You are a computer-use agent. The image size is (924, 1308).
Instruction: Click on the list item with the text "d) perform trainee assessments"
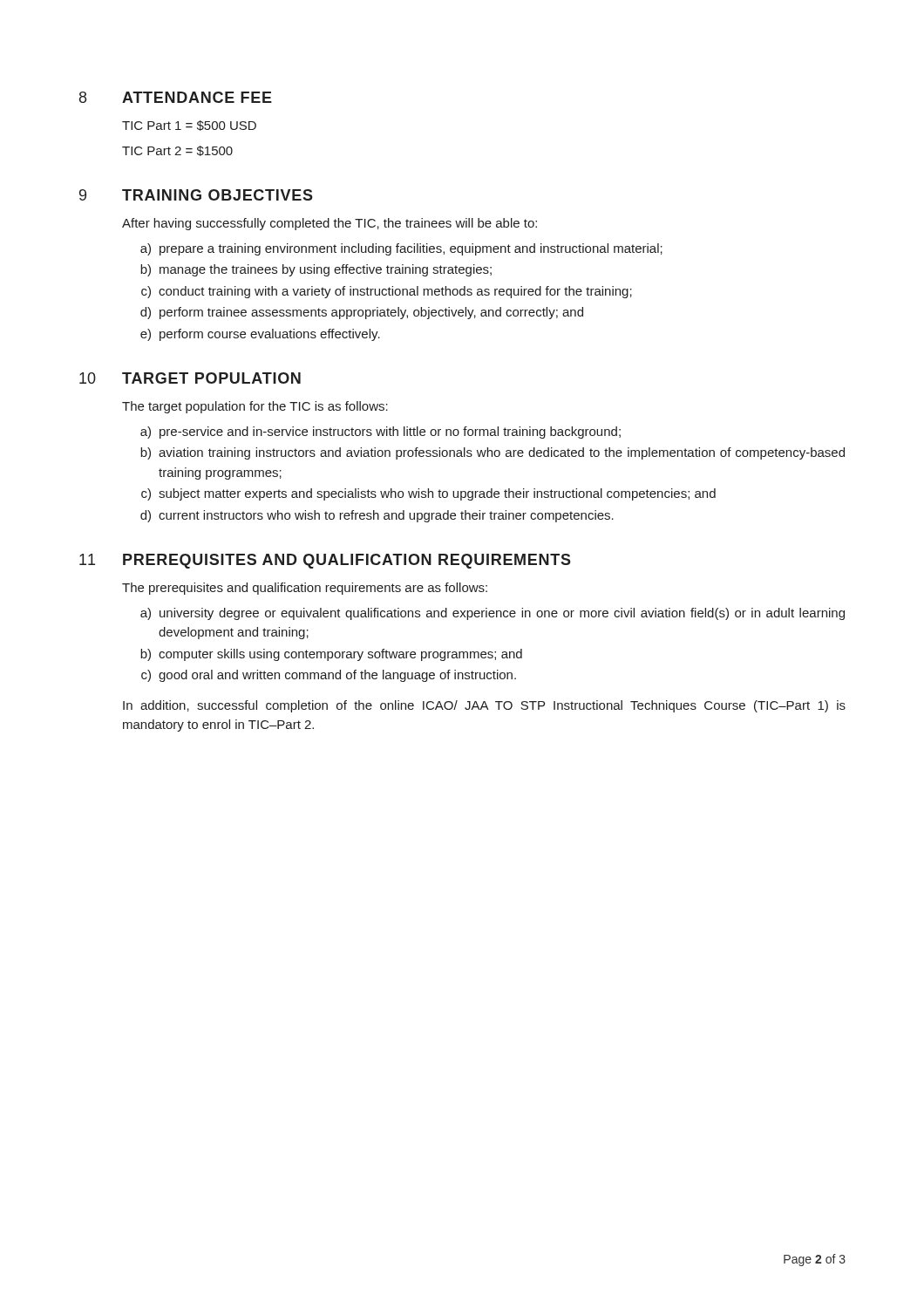point(484,312)
